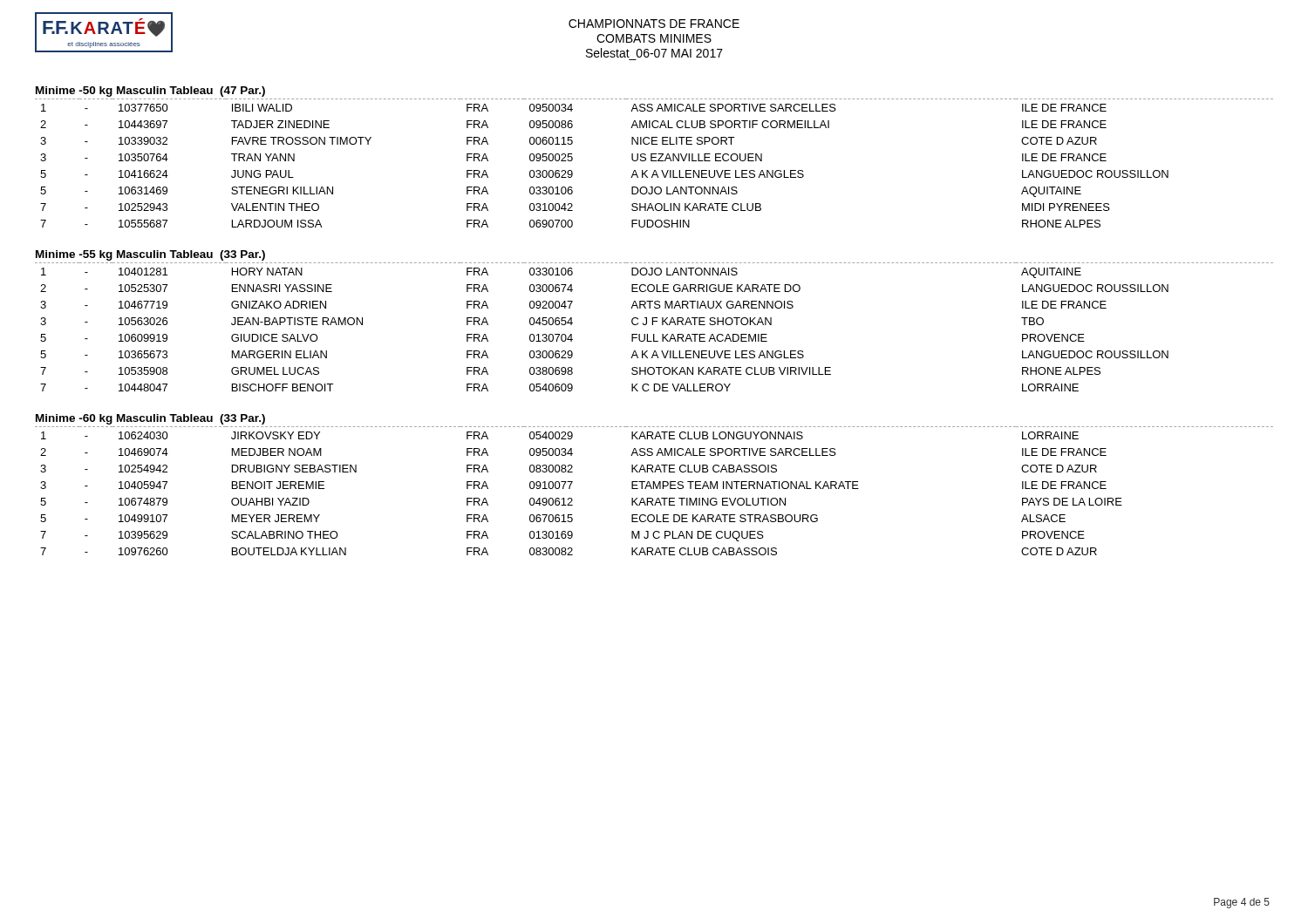Click where it says "CHAMPIONNATS DE FRANCE COMBATS MINIMES Selestat_06-07 MAI 2017"

coord(654,38)
